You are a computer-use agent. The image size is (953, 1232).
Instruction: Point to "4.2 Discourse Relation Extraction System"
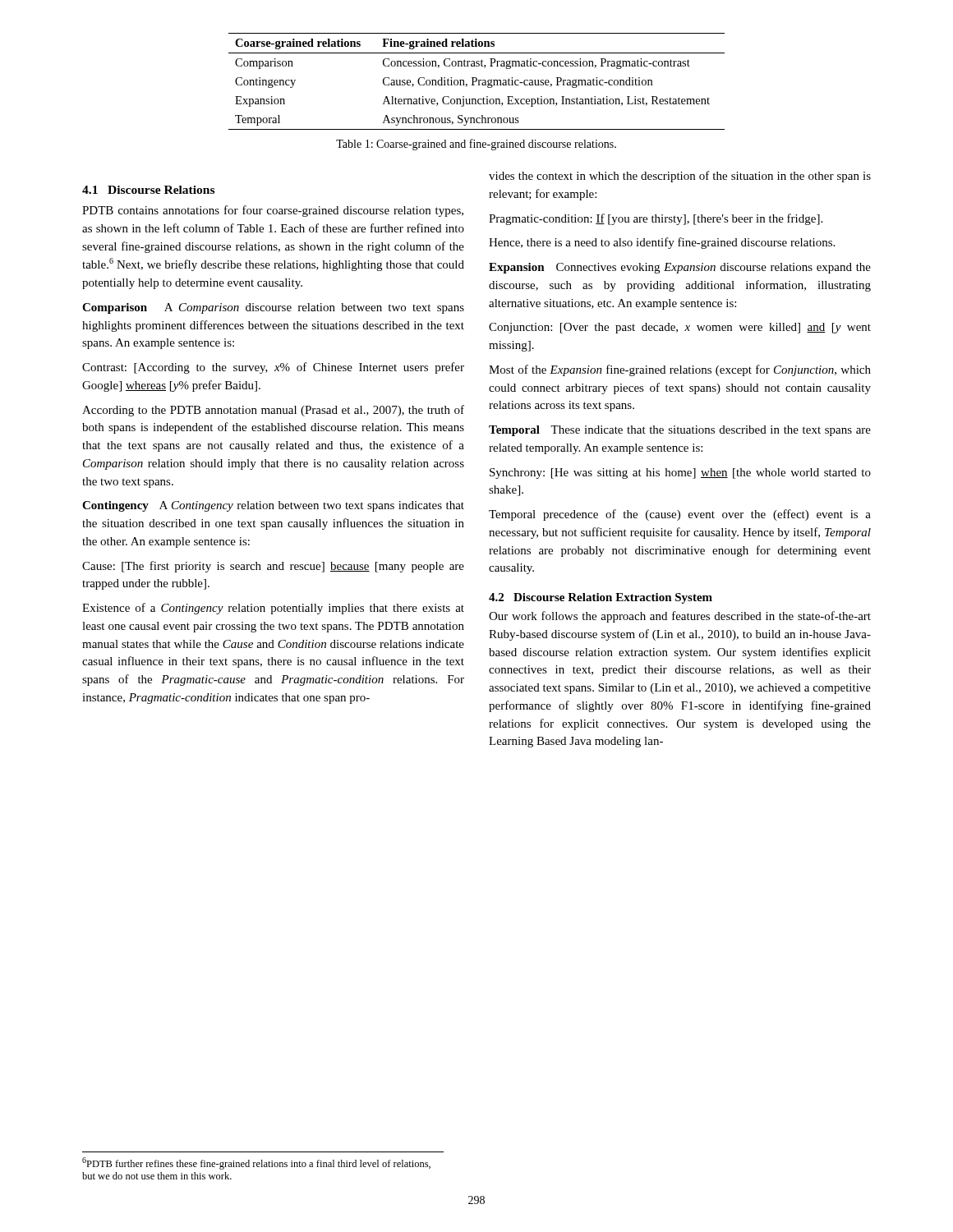[601, 597]
